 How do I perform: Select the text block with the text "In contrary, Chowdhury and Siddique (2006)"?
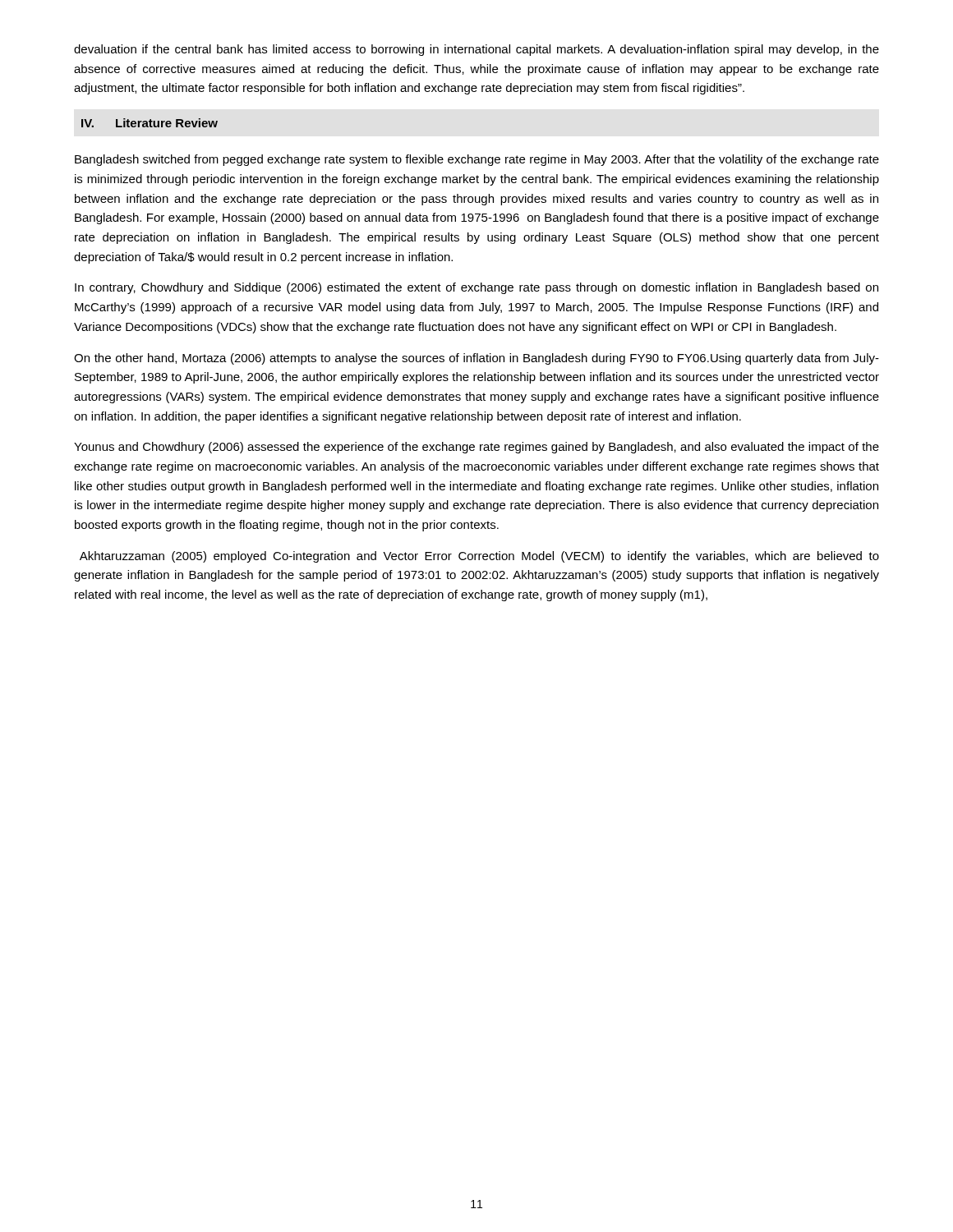476,307
